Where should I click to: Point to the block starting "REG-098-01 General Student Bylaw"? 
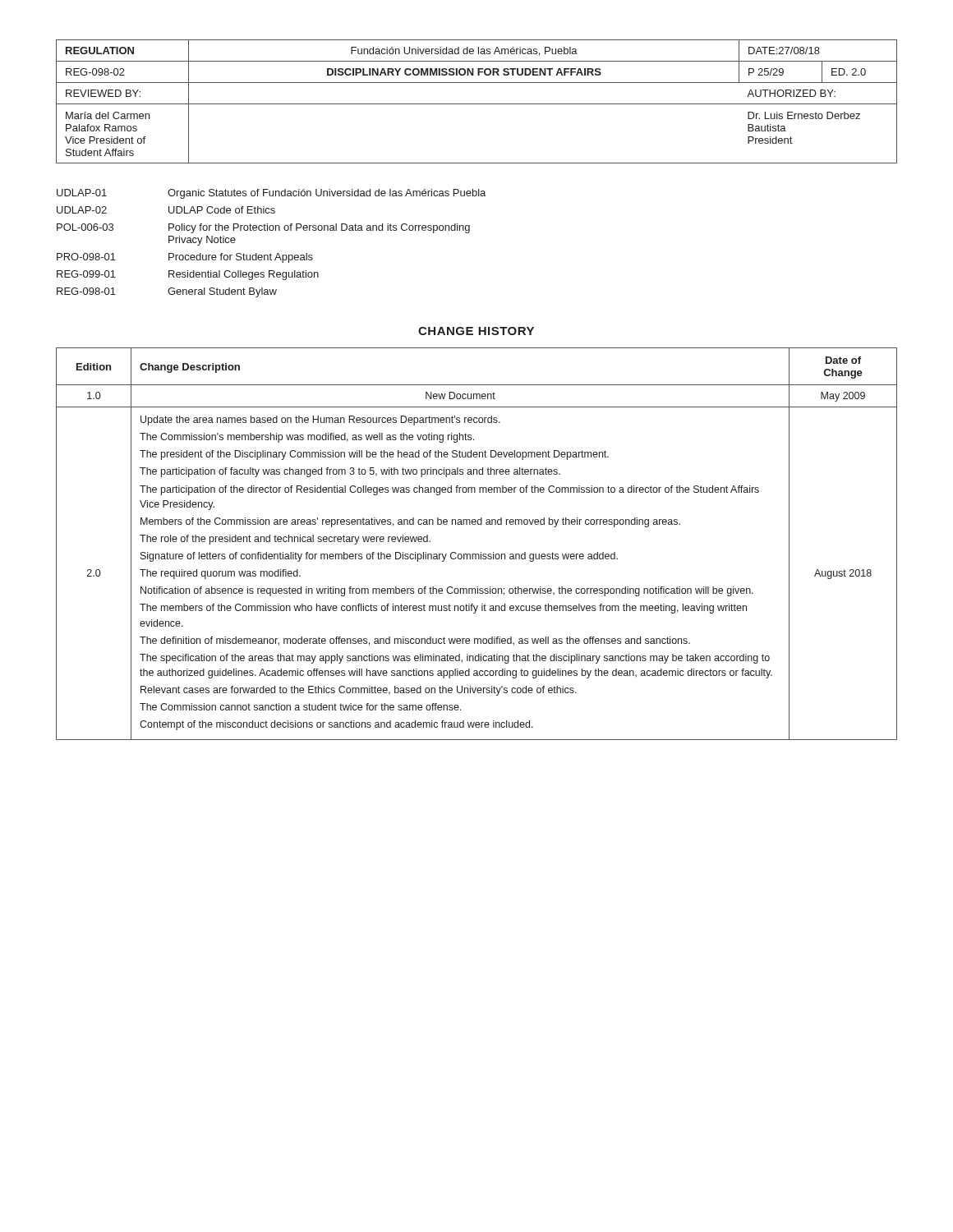click(167, 292)
